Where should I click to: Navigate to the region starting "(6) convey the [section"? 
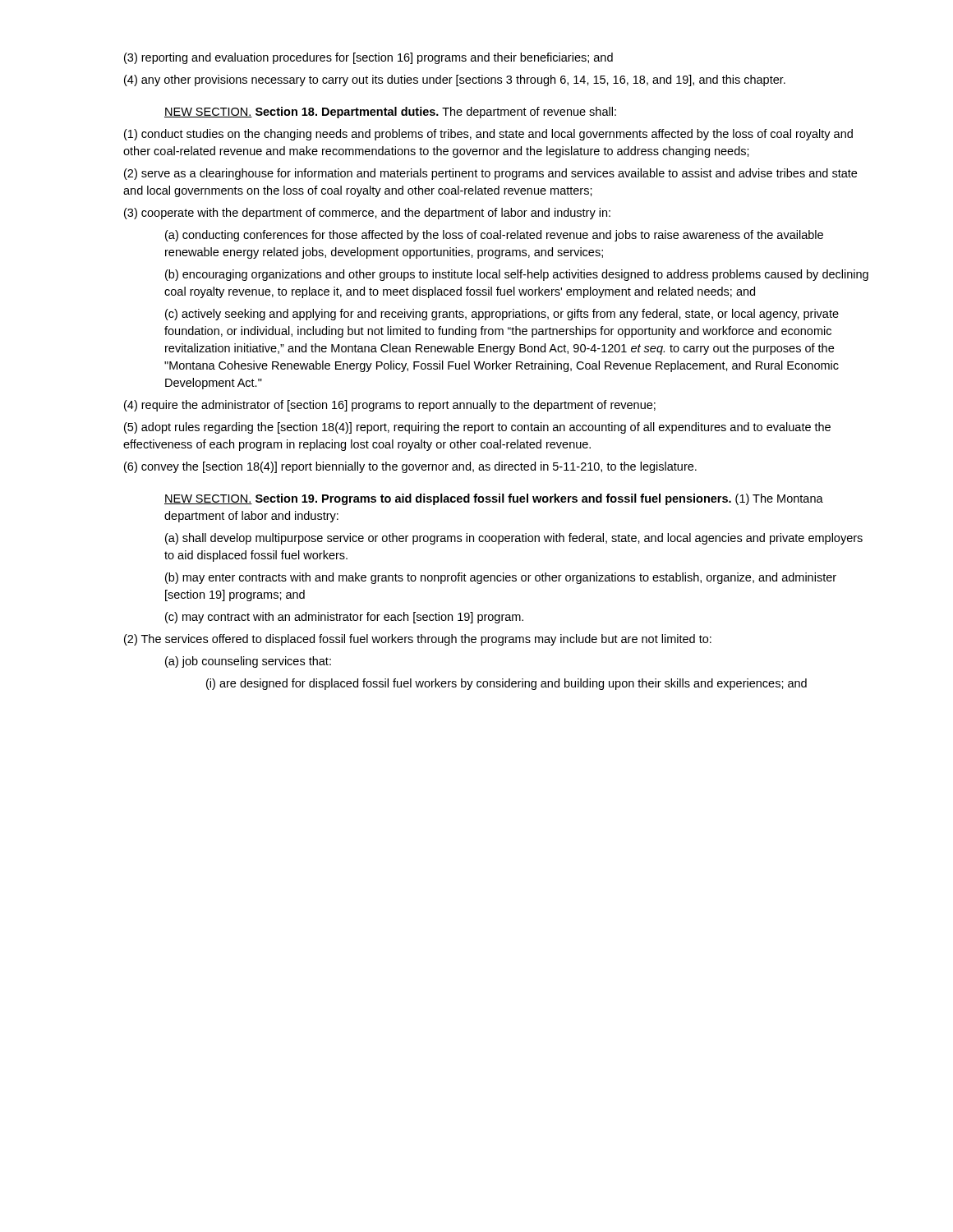click(x=497, y=467)
